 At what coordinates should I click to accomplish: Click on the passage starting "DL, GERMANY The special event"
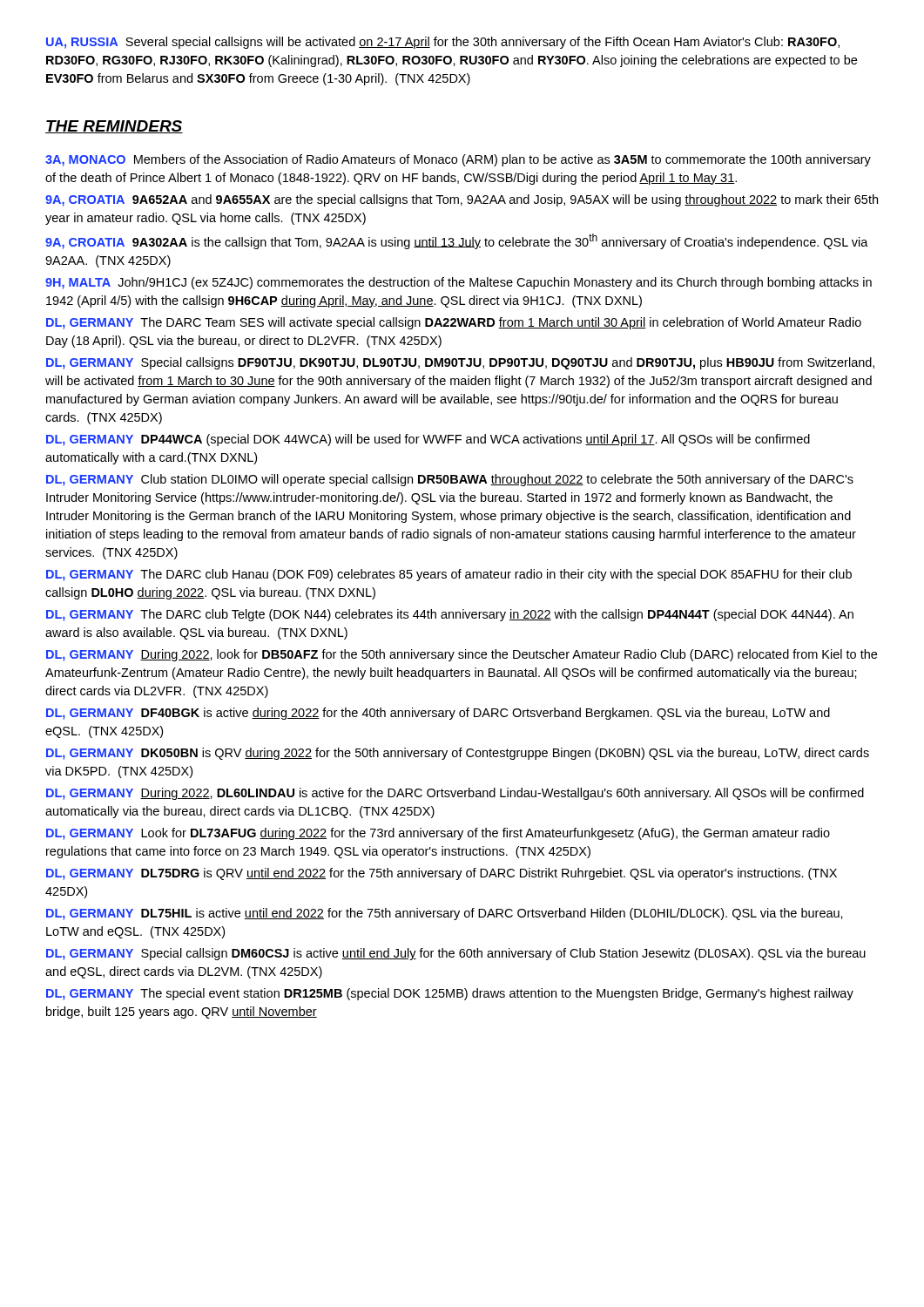(462, 1003)
